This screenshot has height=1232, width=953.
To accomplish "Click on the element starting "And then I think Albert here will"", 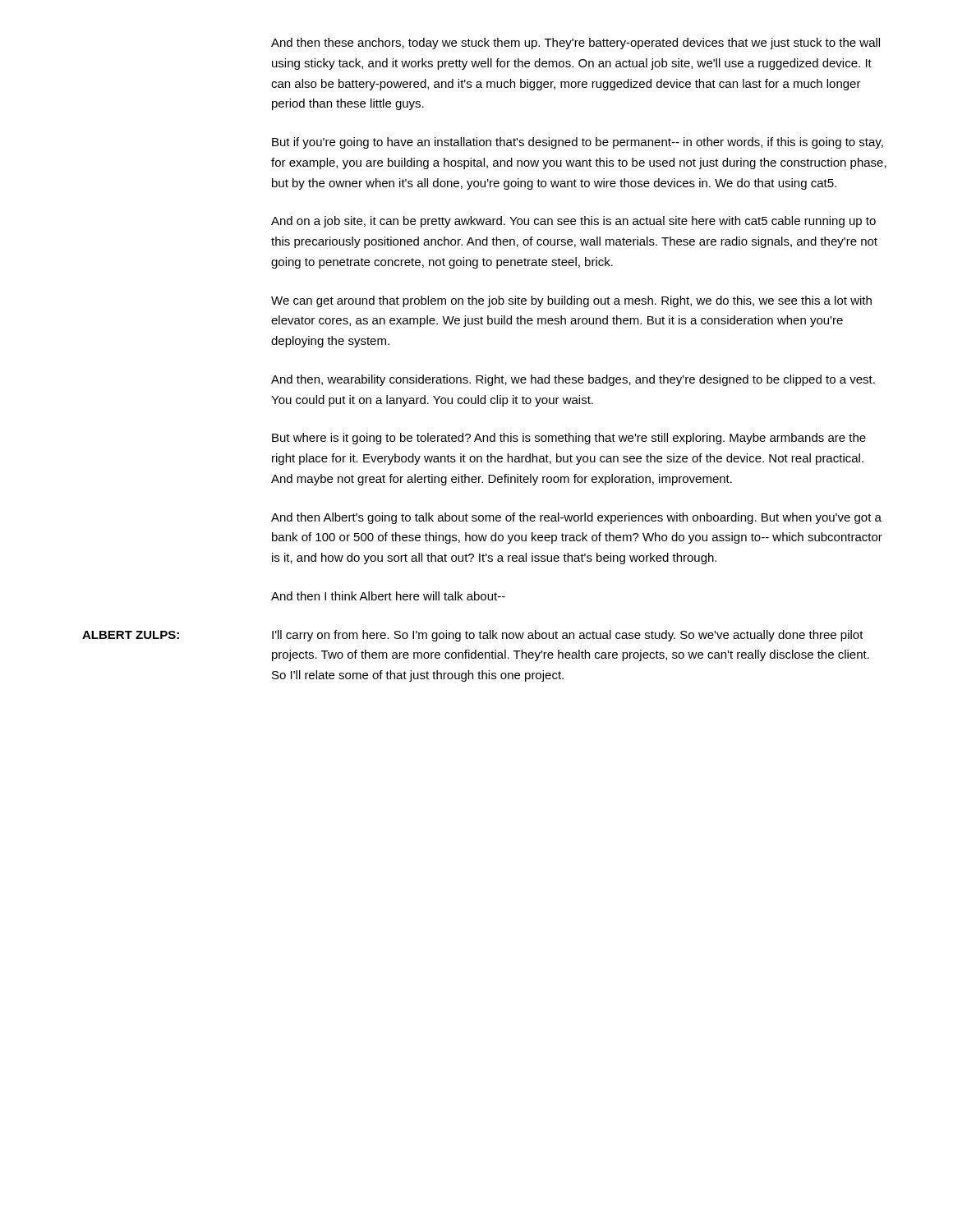I will pyautogui.click(x=388, y=596).
